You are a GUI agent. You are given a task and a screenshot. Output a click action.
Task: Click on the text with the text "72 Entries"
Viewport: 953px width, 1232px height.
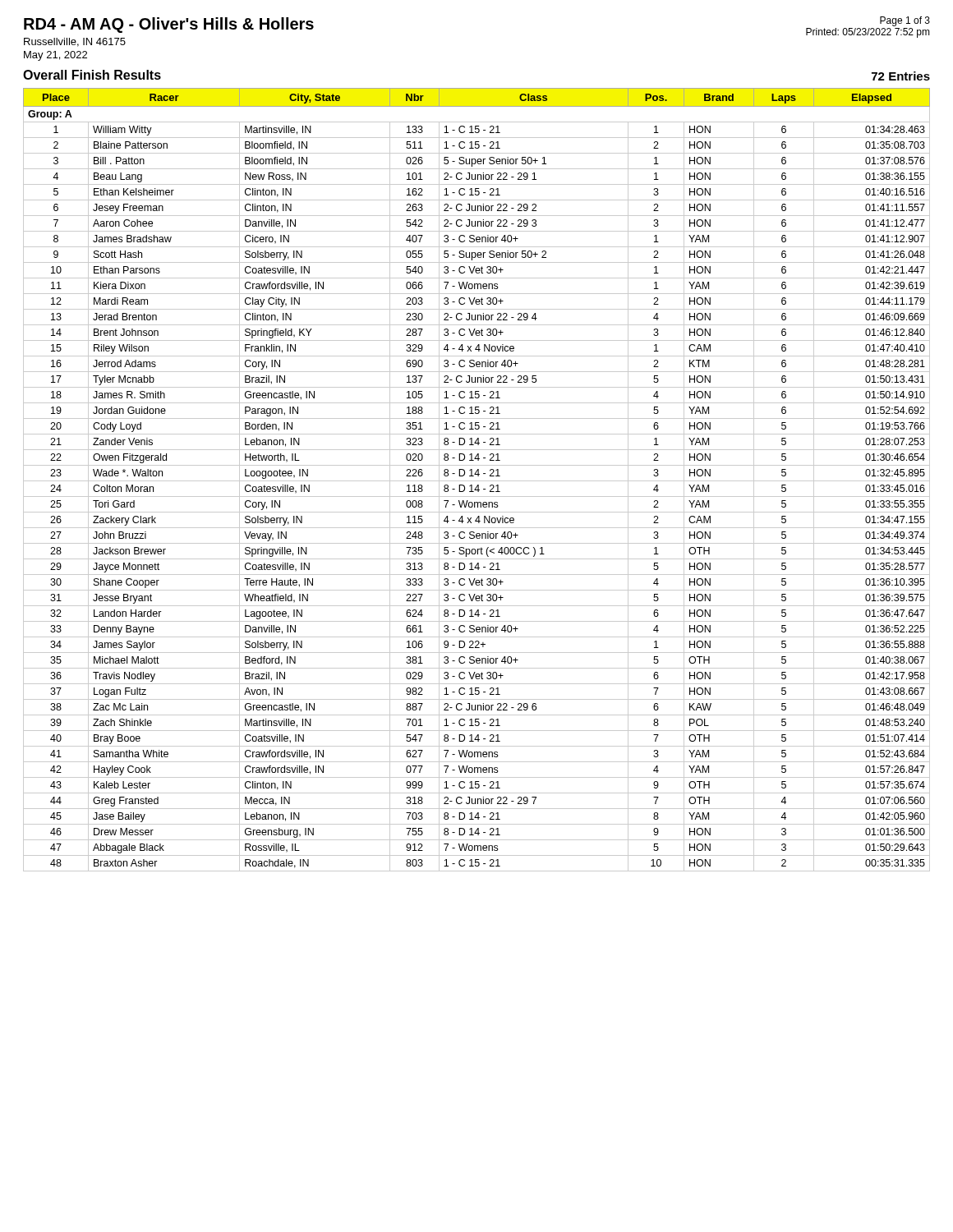click(x=901, y=76)
